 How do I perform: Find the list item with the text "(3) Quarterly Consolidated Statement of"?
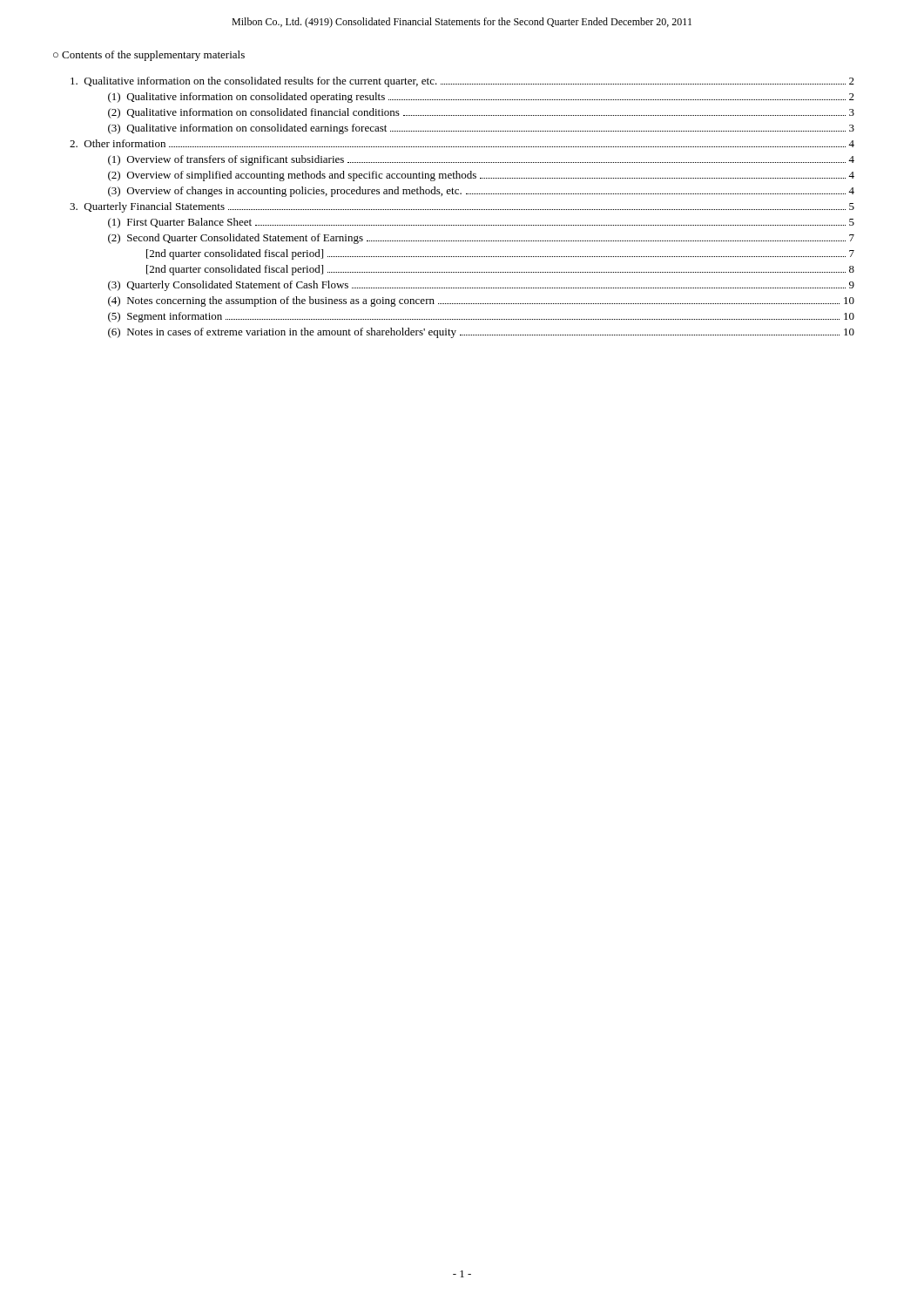pyautogui.click(x=472, y=285)
